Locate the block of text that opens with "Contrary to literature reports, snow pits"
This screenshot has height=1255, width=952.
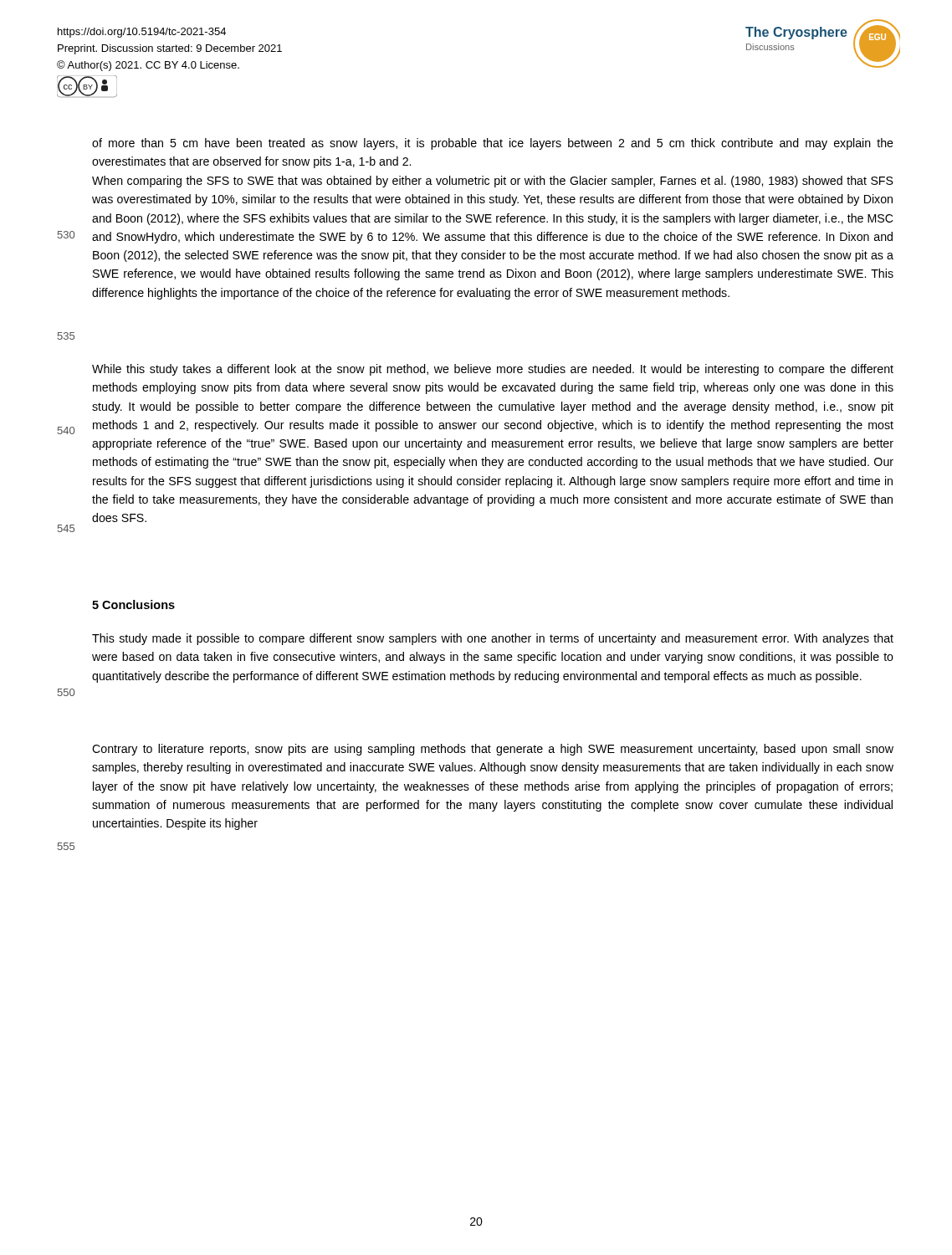pyautogui.click(x=493, y=786)
